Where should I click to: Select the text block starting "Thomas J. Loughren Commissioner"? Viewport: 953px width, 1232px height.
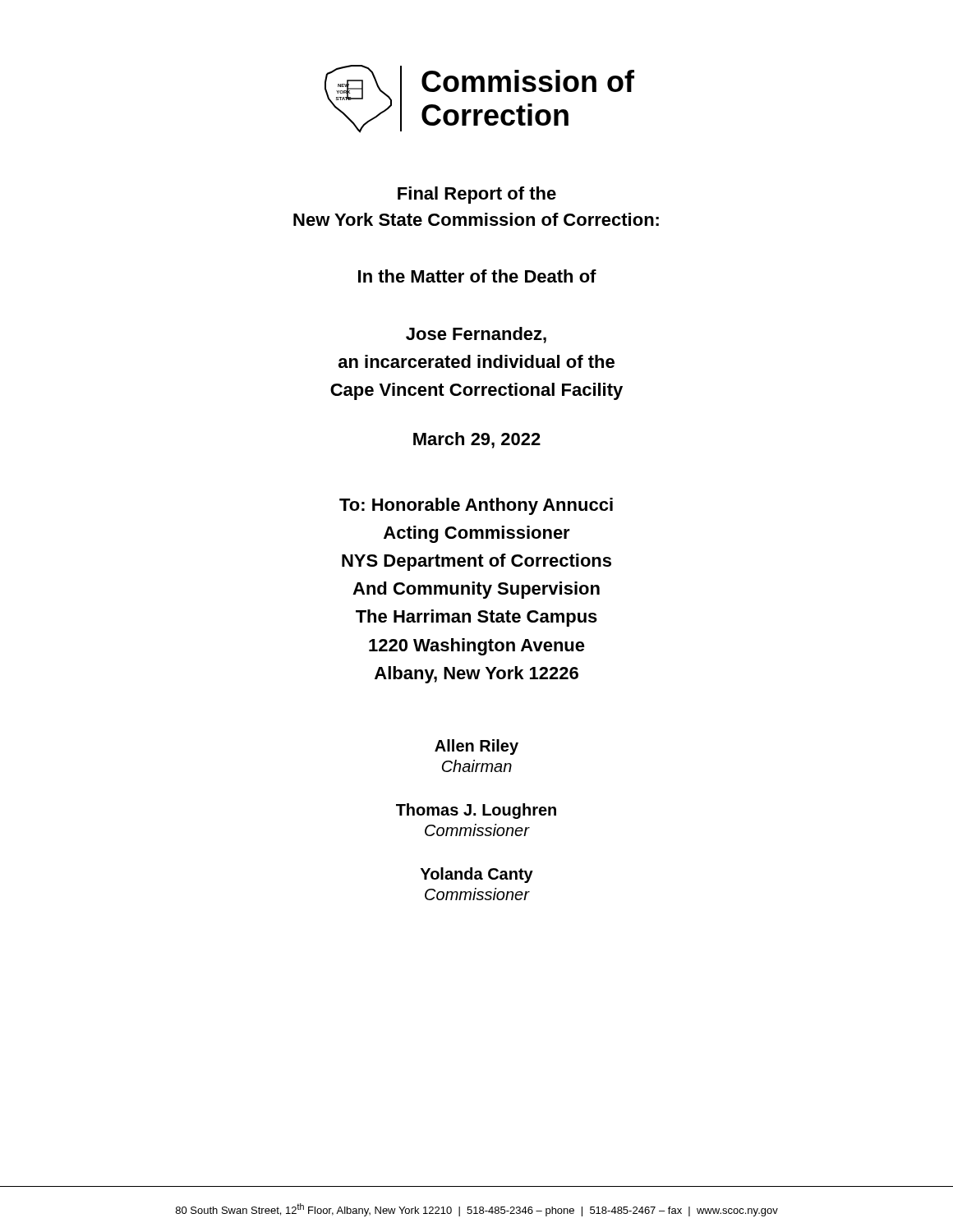[476, 820]
